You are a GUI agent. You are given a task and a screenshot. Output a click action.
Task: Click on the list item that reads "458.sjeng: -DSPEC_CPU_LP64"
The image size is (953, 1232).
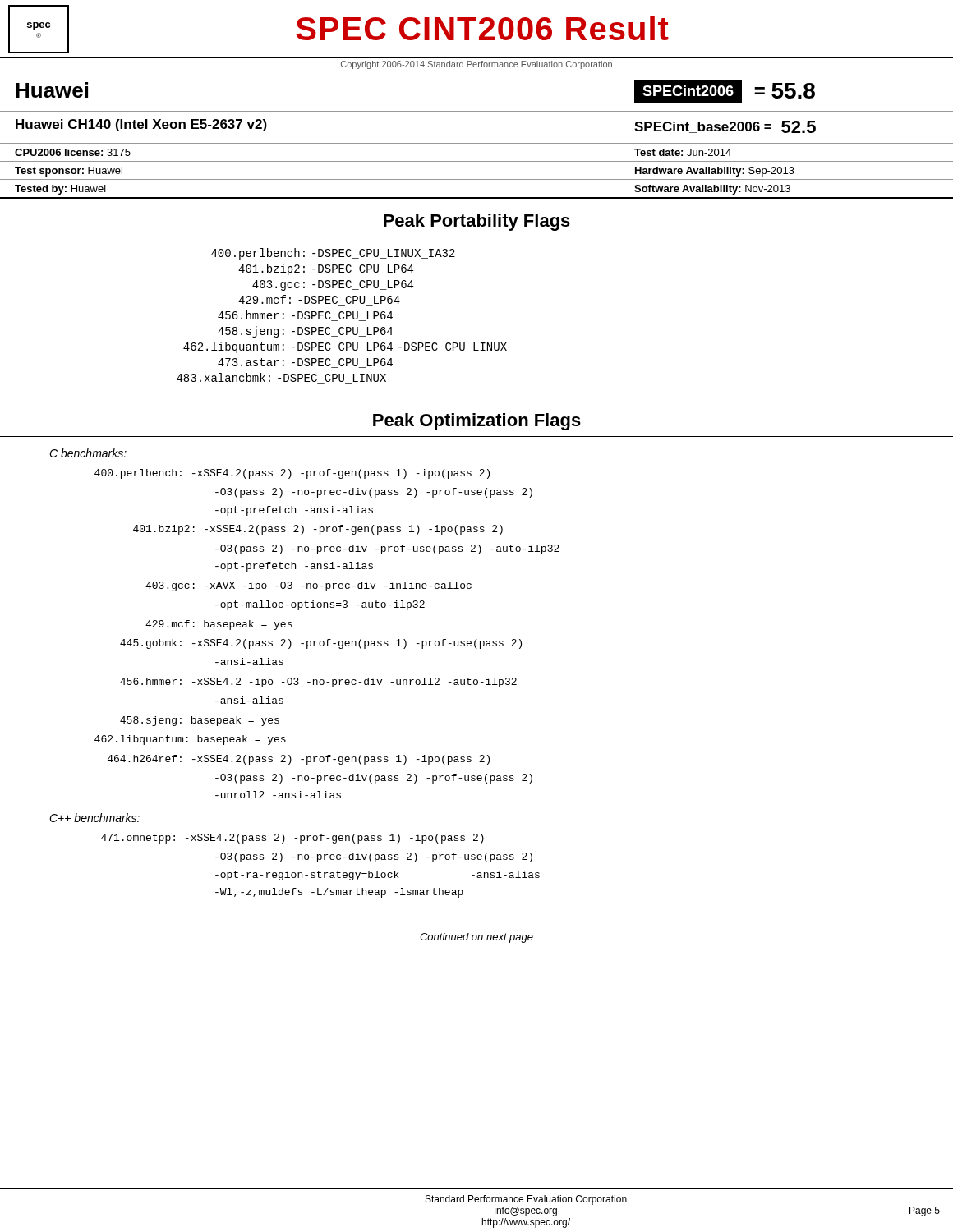tap(230, 331)
